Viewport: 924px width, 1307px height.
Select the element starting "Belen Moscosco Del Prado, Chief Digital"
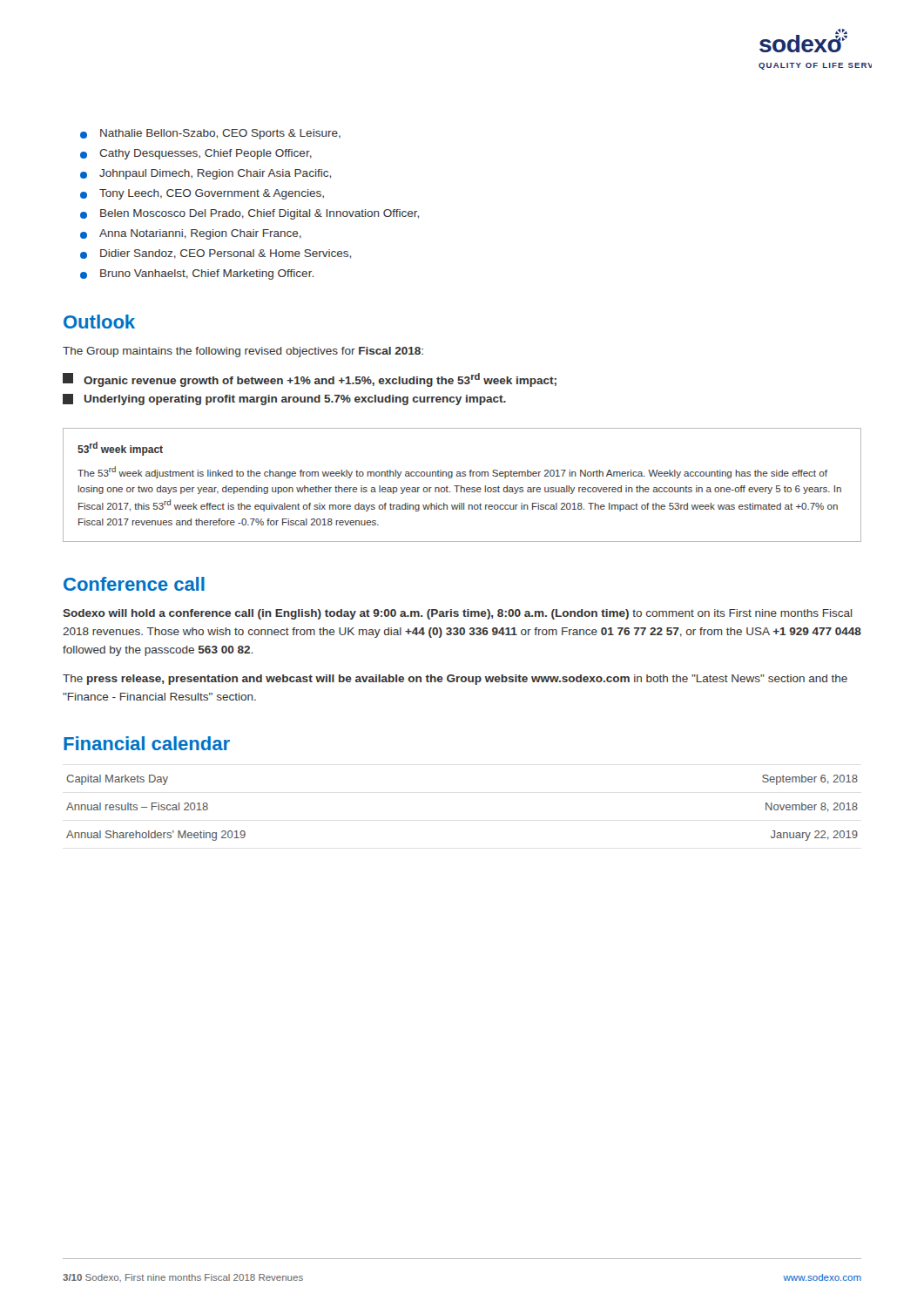point(260,213)
